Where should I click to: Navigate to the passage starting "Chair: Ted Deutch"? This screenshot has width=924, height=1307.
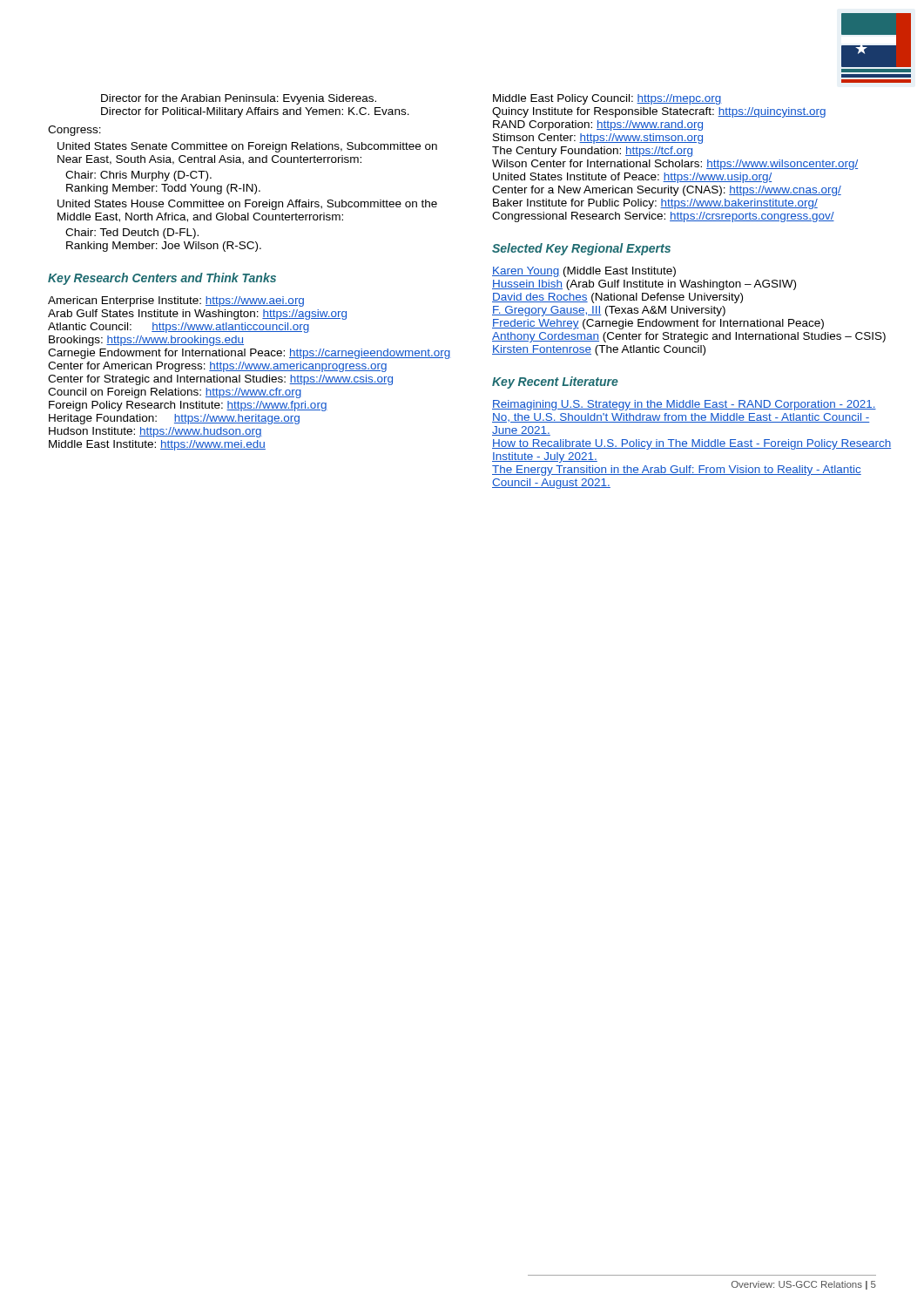[261, 232]
